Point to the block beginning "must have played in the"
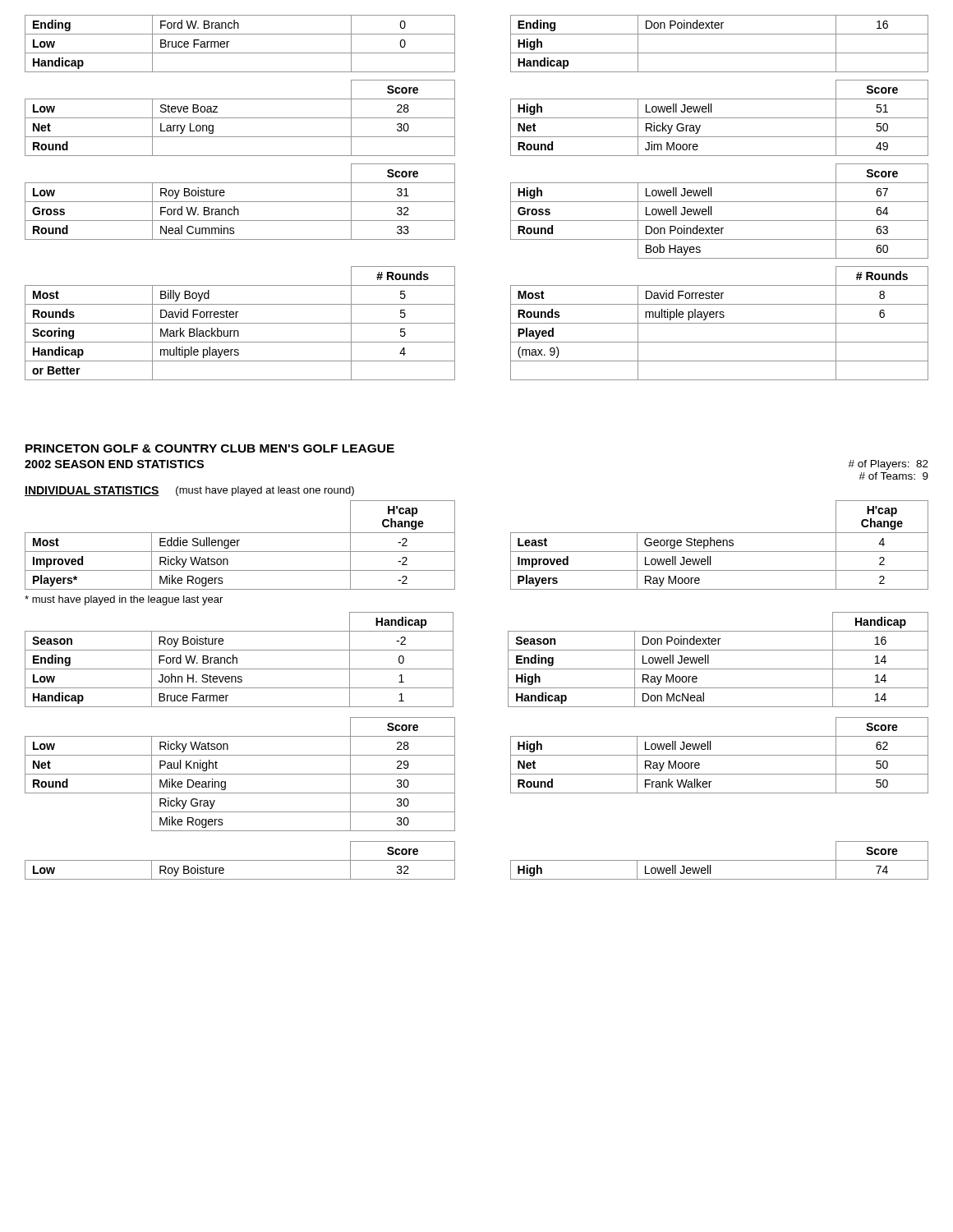The height and width of the screenshot is (1232, 953). 124,599
